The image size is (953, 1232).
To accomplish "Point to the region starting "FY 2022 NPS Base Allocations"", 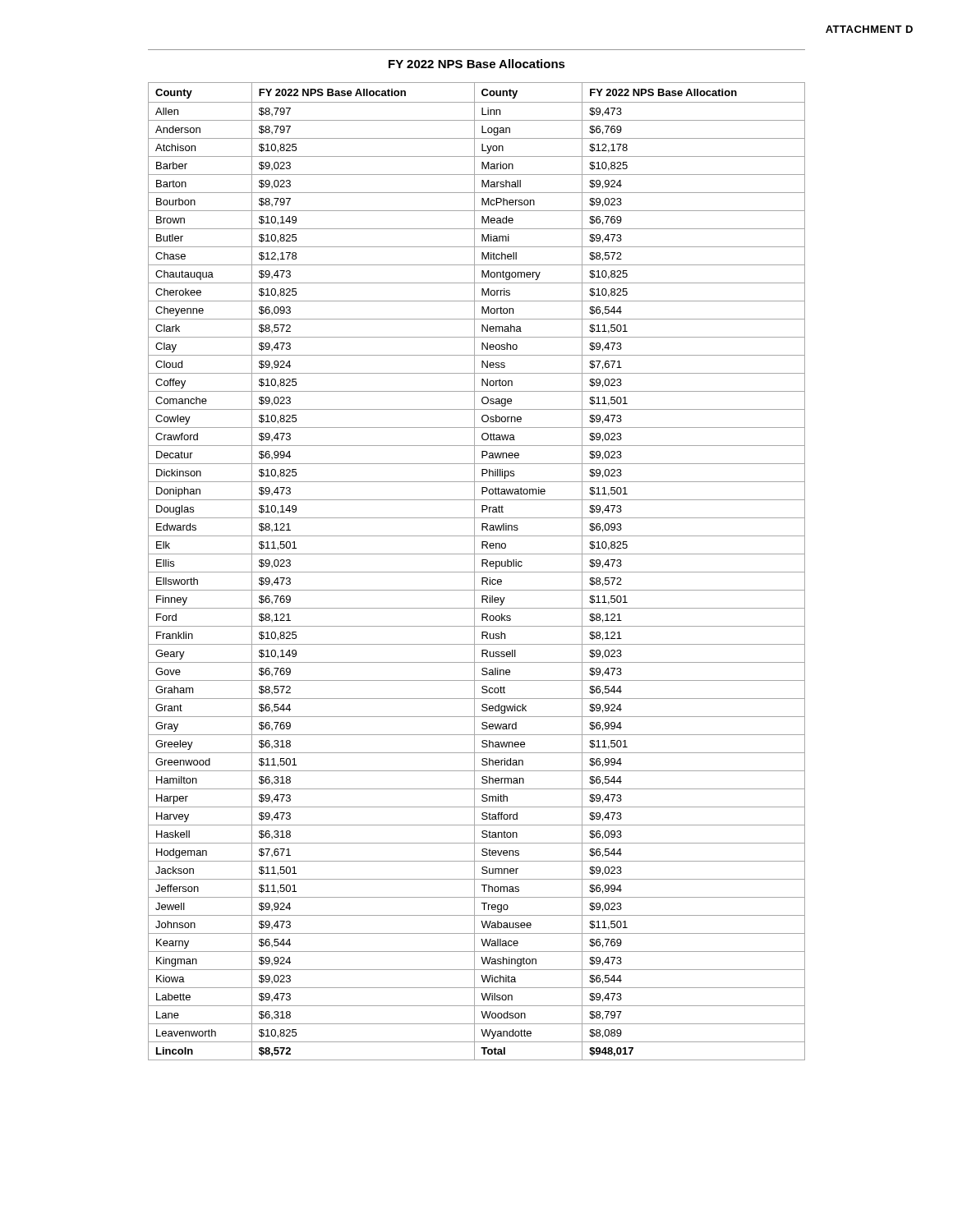I will coord(476,63).
